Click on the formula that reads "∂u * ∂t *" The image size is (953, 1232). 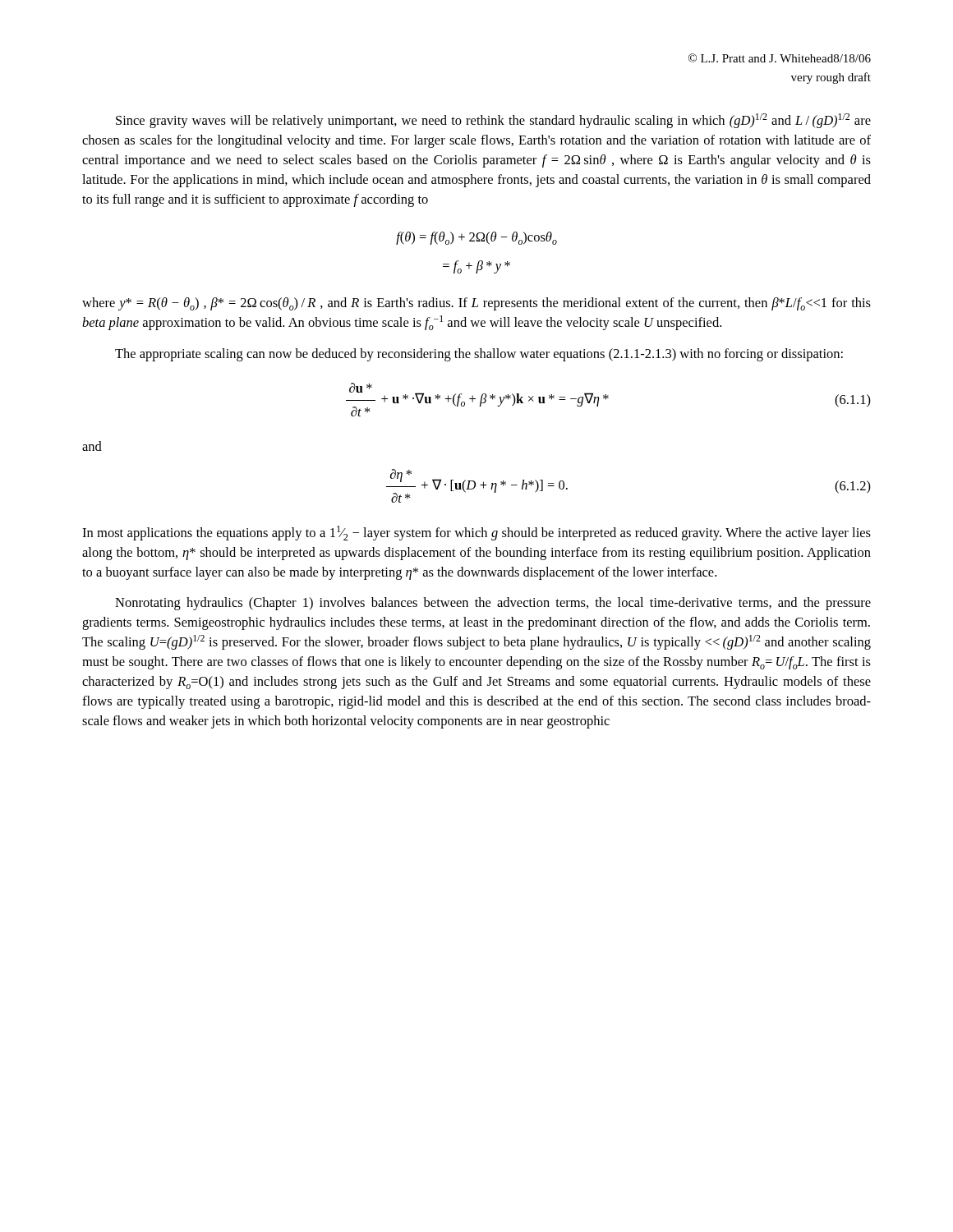click(x=607, y=400)
